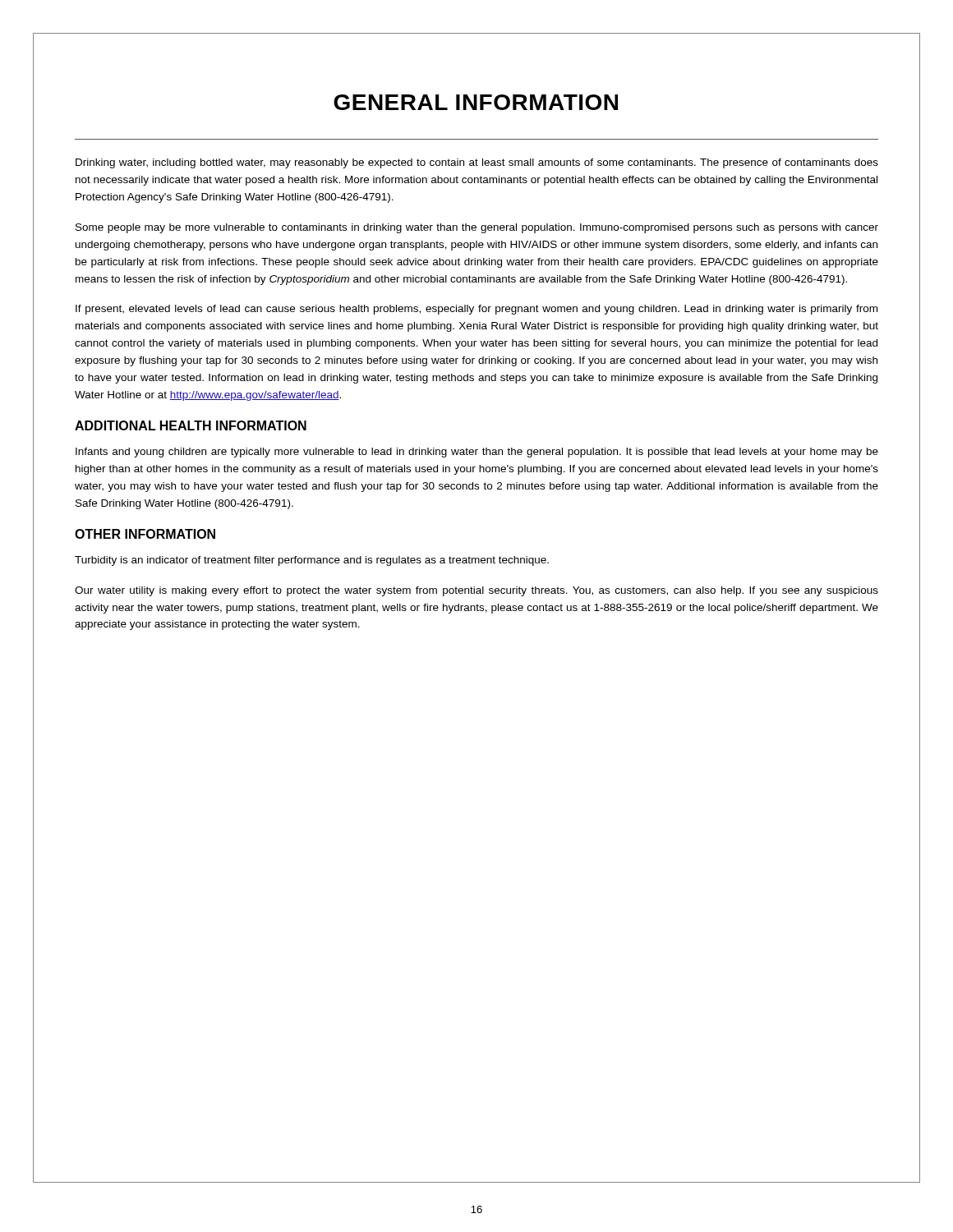Click the passage that begins "If present, elevated levels of lead"
This screenshot has height=1232, width=953.
(476, 352)
